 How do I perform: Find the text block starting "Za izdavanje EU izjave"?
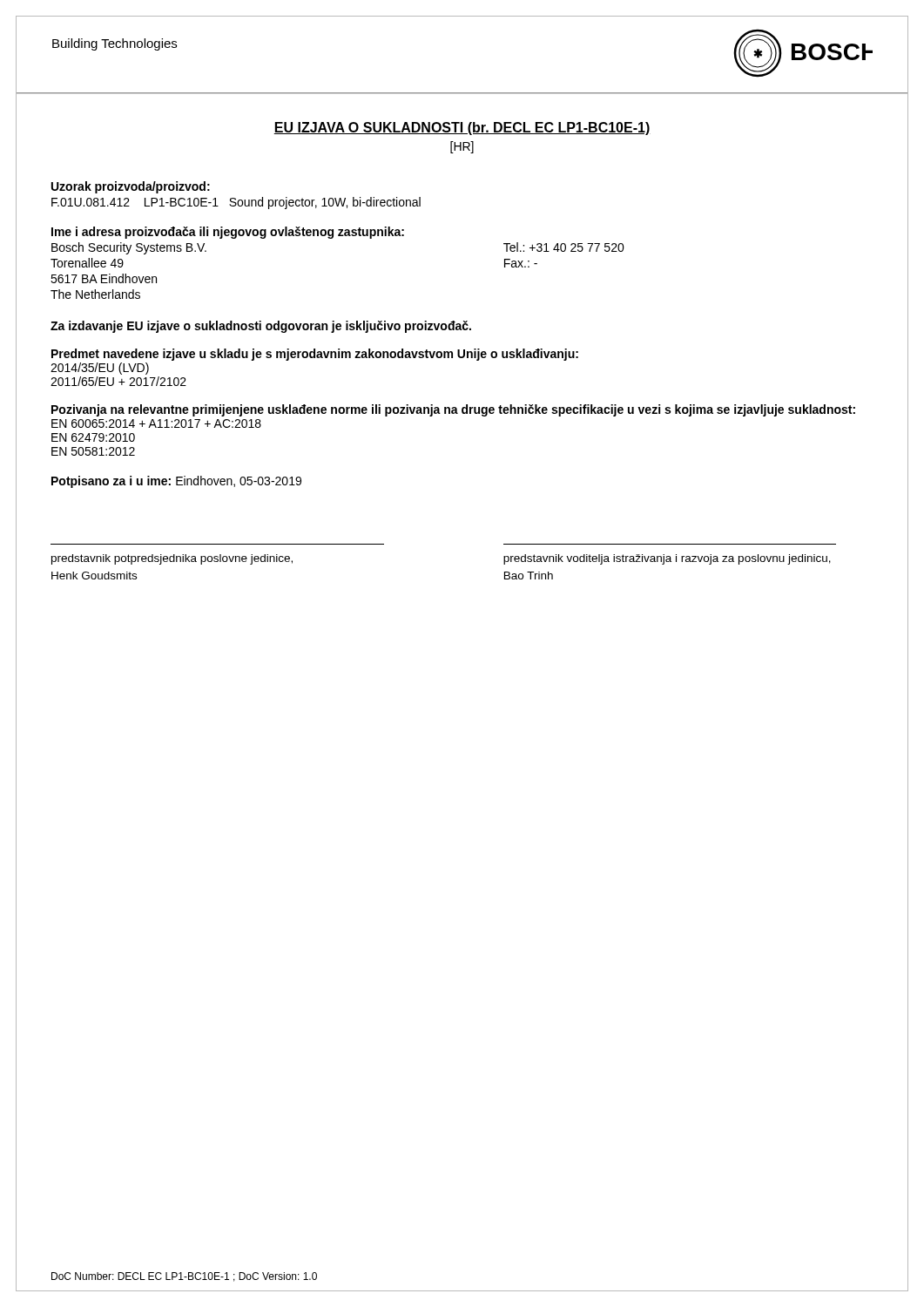[261, 326]
